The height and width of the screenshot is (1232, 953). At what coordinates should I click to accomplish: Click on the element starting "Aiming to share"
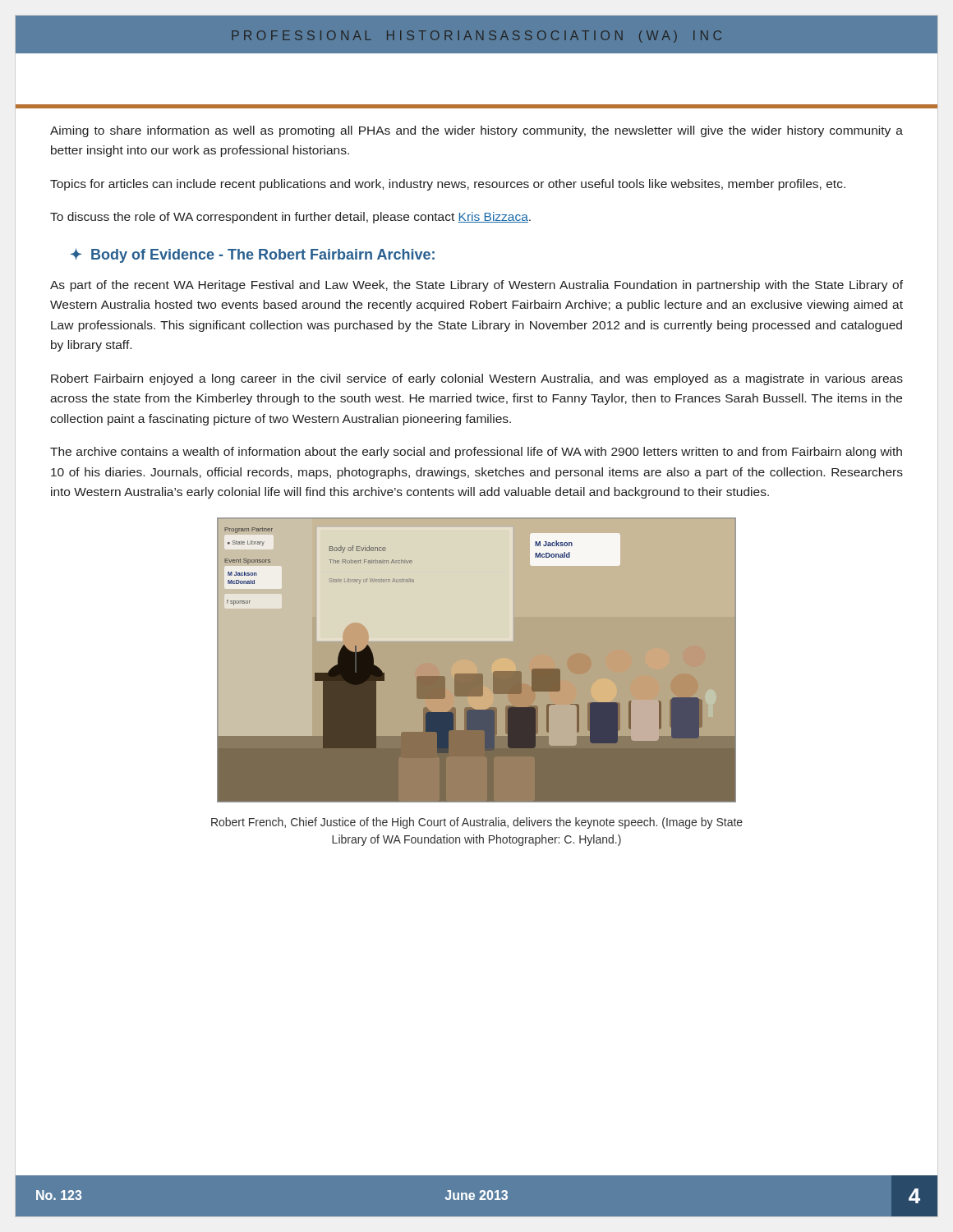pos(476,140)
